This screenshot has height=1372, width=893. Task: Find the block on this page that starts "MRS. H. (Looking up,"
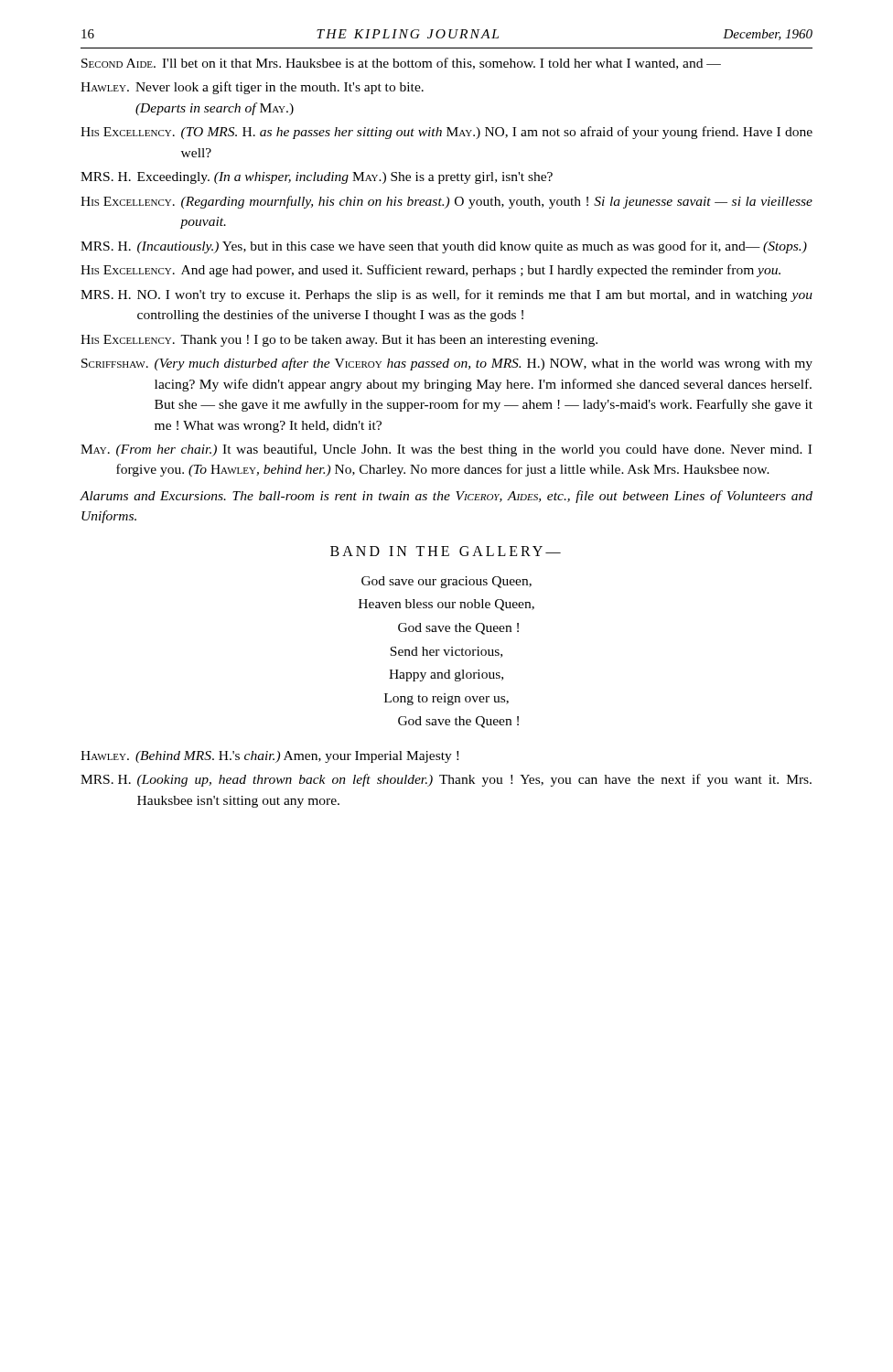tap(446, 790)
